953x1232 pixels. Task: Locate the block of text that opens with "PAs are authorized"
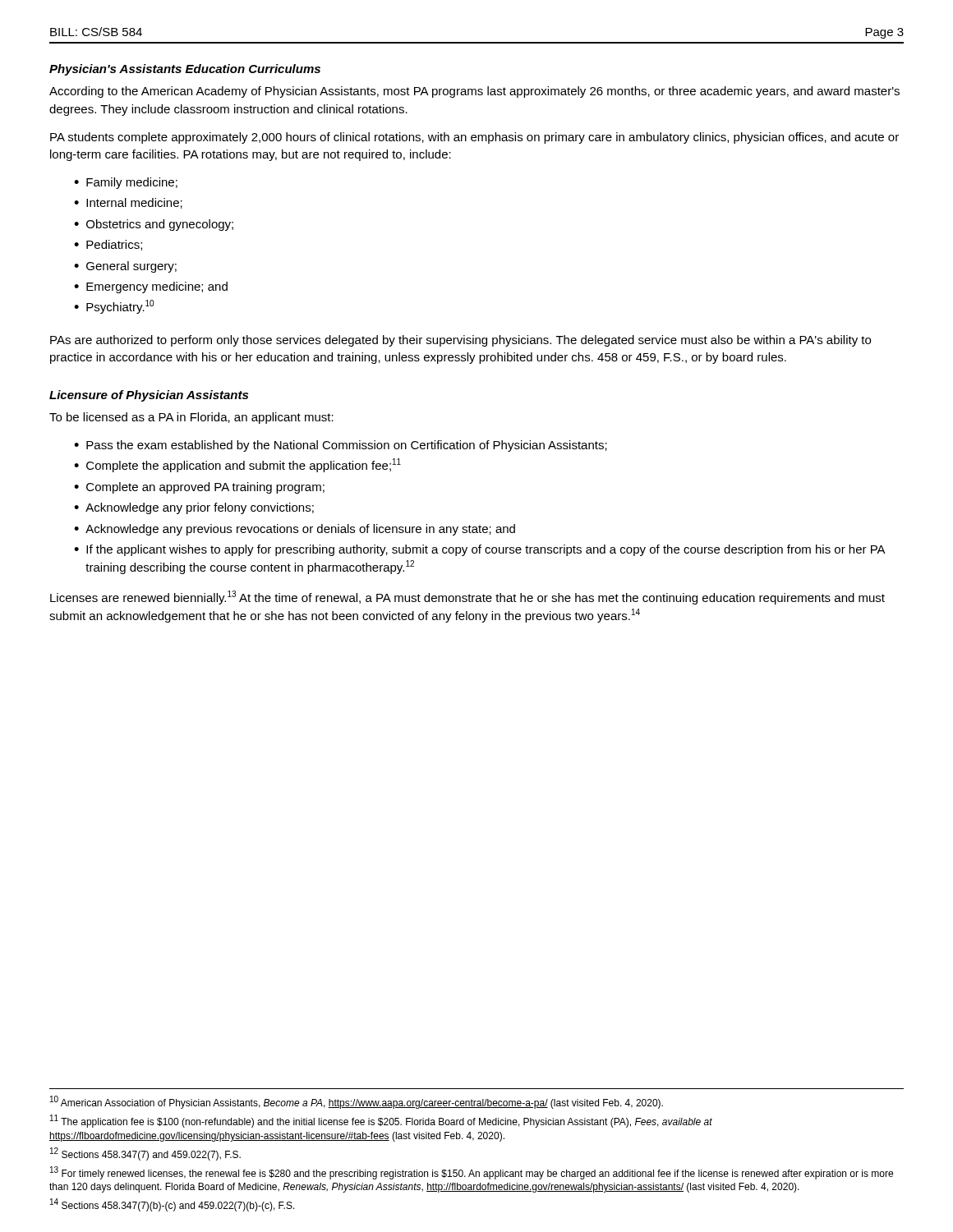pos(460,348)
